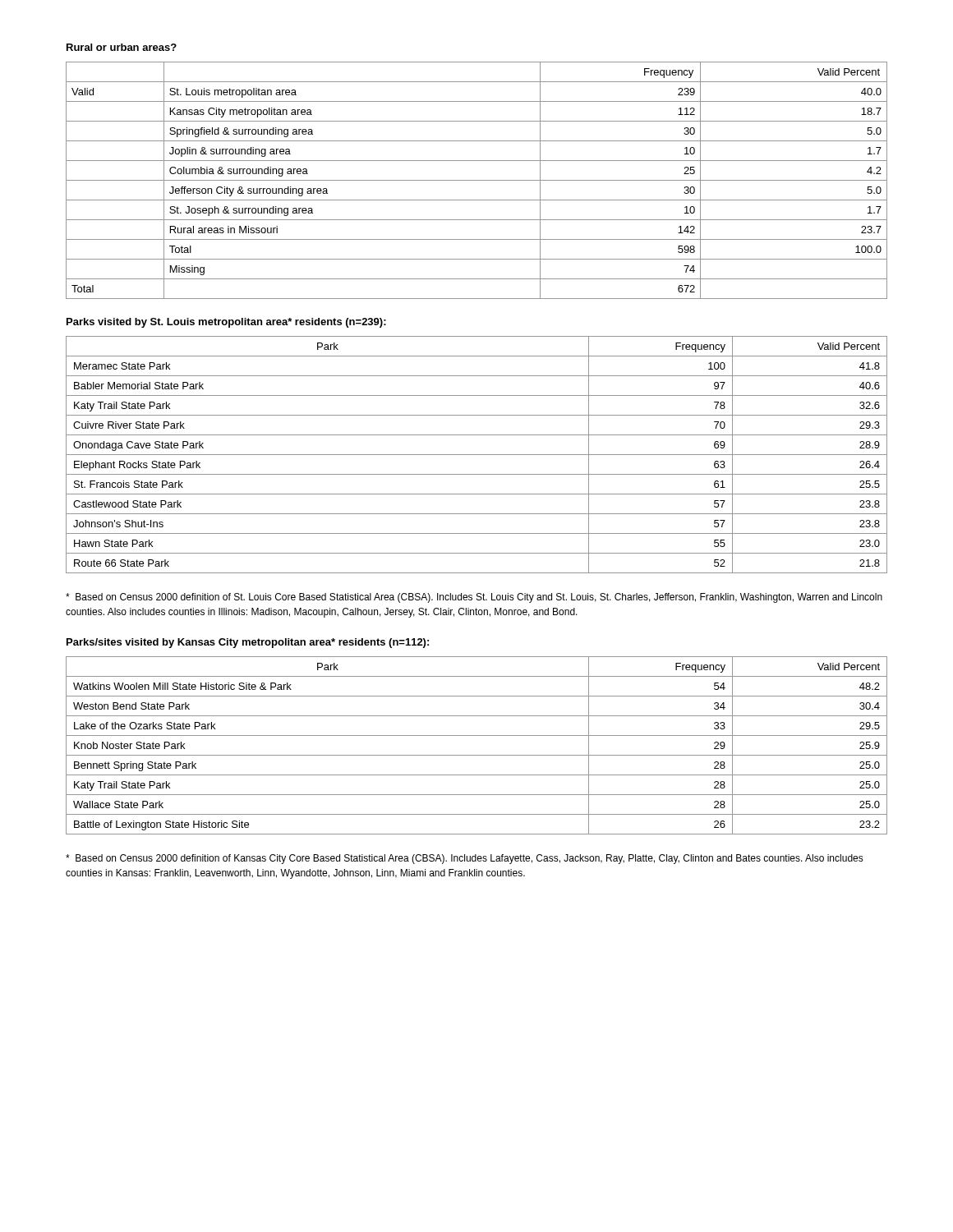The image size is (953, 1232).
Task: Select the table that reads "Jefferson City &"
Action: coord(476,180)
